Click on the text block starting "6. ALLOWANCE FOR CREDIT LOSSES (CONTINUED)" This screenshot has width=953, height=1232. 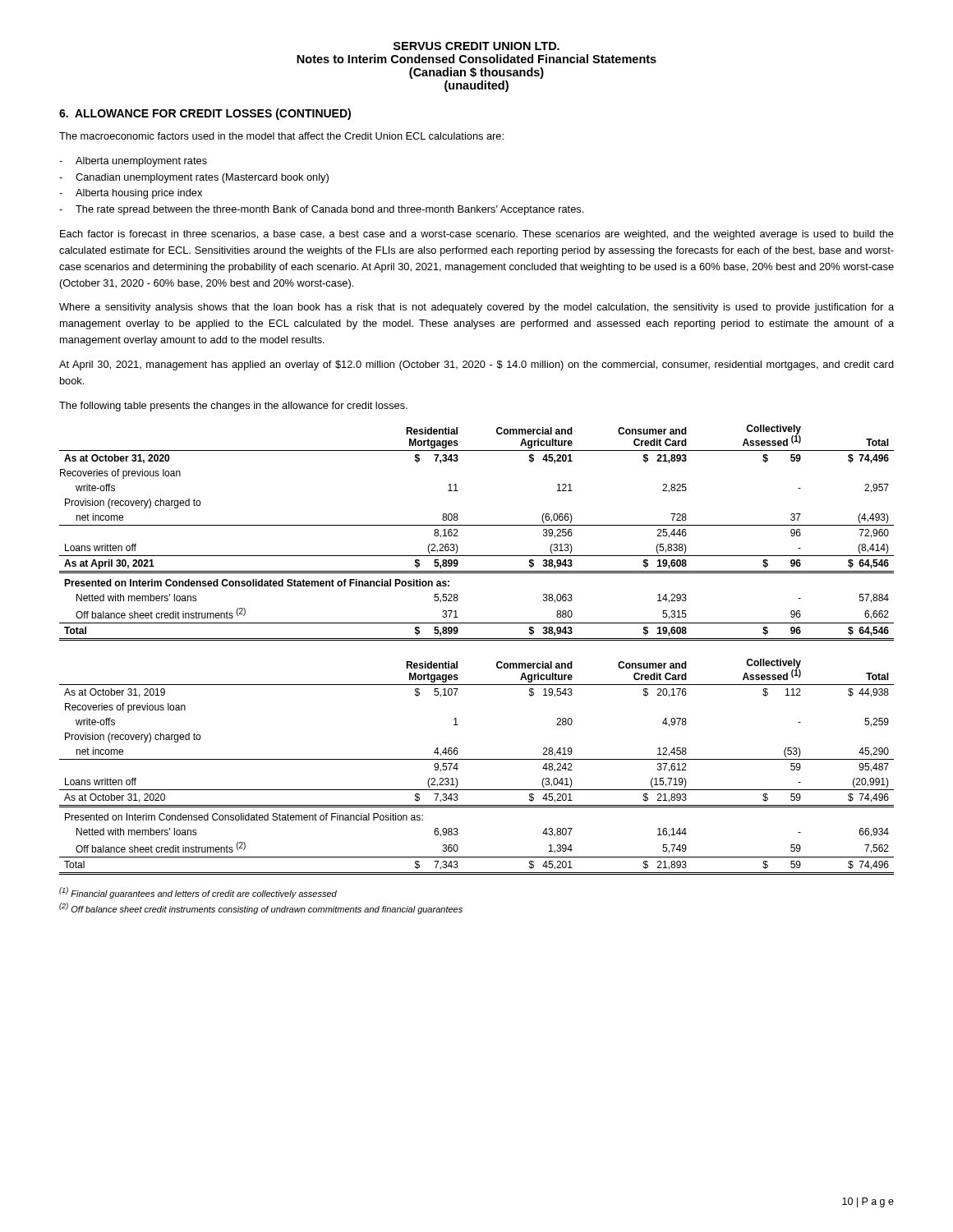205,113
